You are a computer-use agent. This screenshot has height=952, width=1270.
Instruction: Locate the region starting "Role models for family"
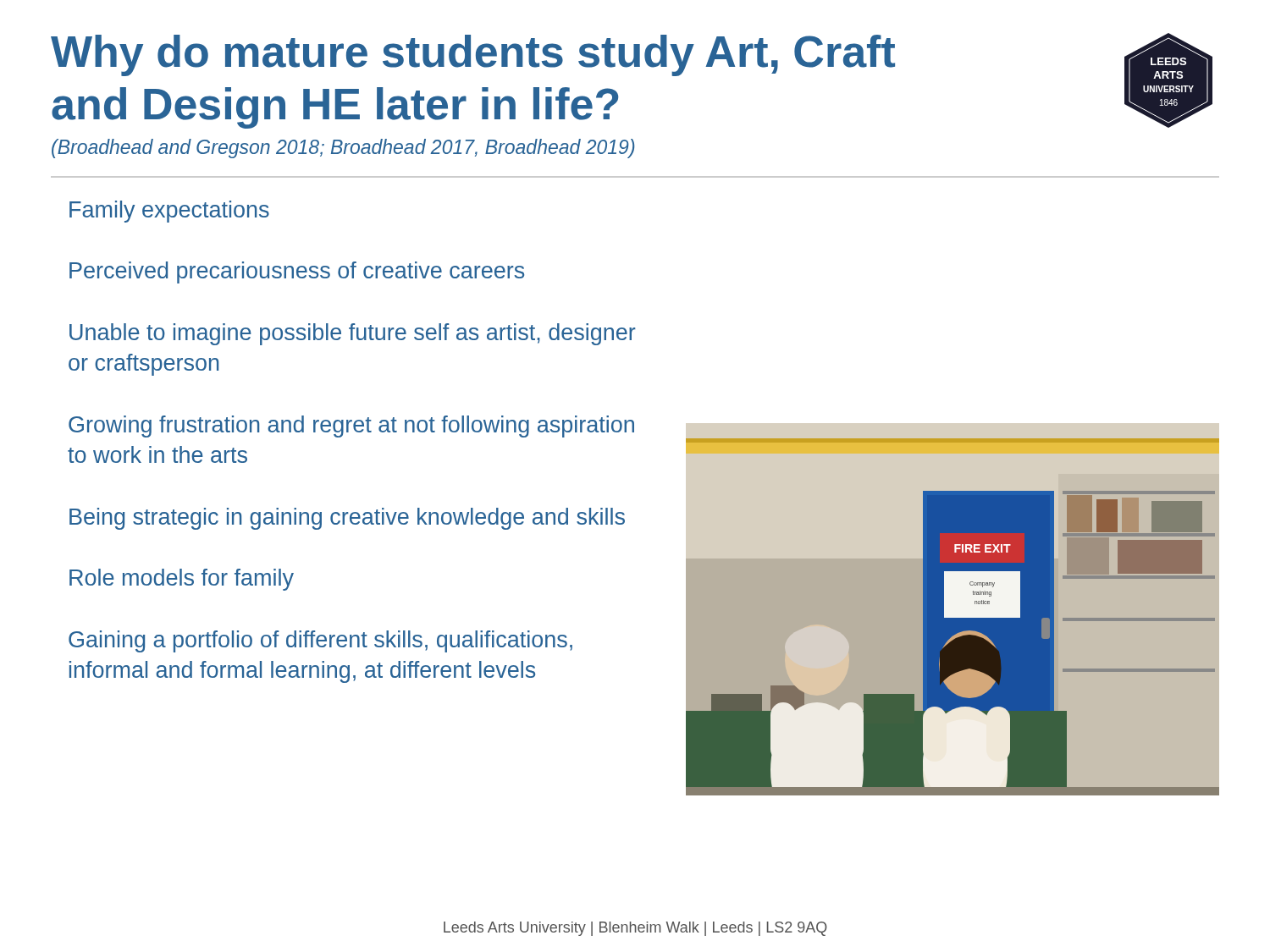tap(181, 578)
